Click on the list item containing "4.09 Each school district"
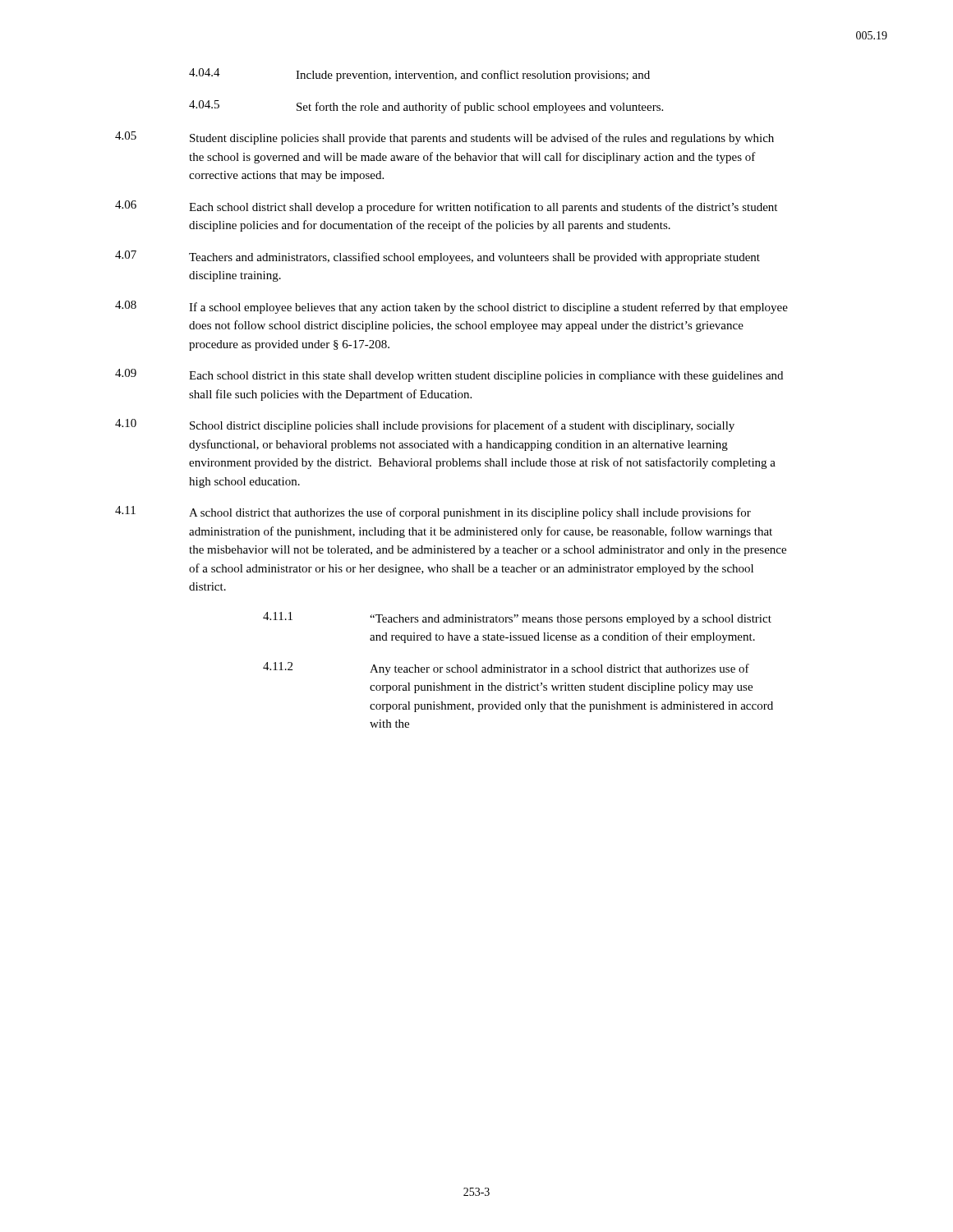953x1232 pixels. [x=452, y=385]
